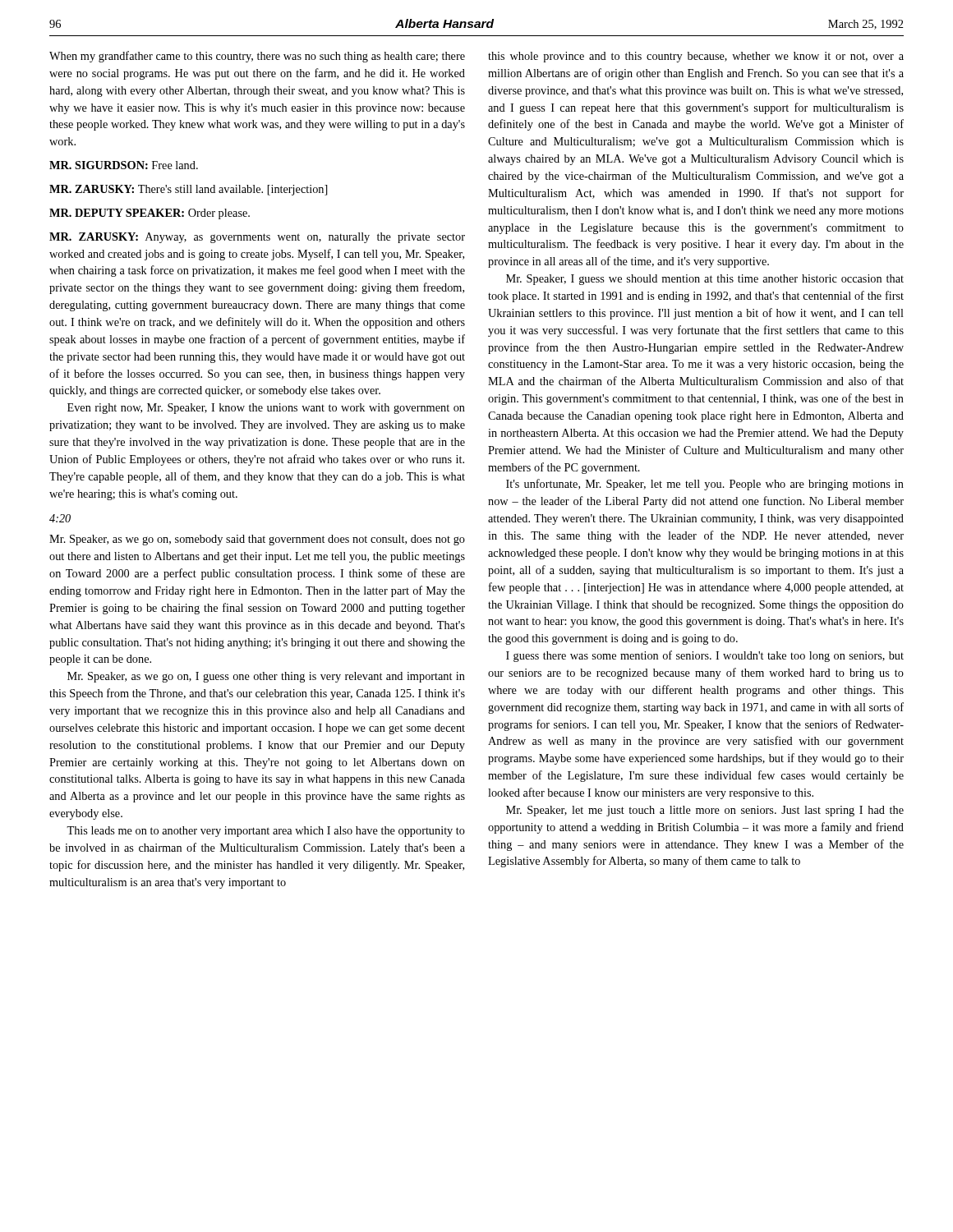Select the text block starting "this whole province and to this country"
Image resolution: width=953 pixels, height=1232 pixels.
click(696, 459)
